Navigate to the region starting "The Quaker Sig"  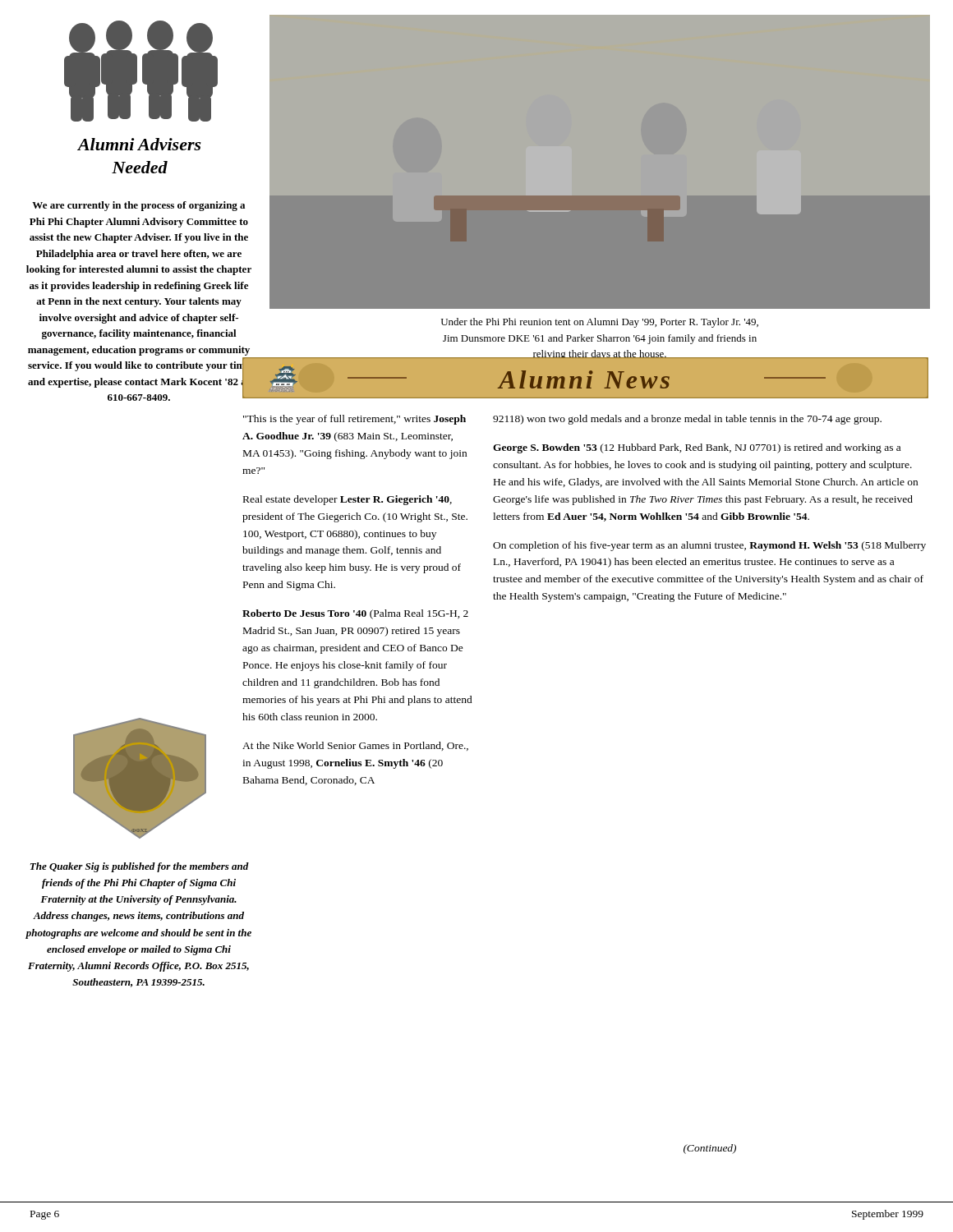(x=139, y=924)
